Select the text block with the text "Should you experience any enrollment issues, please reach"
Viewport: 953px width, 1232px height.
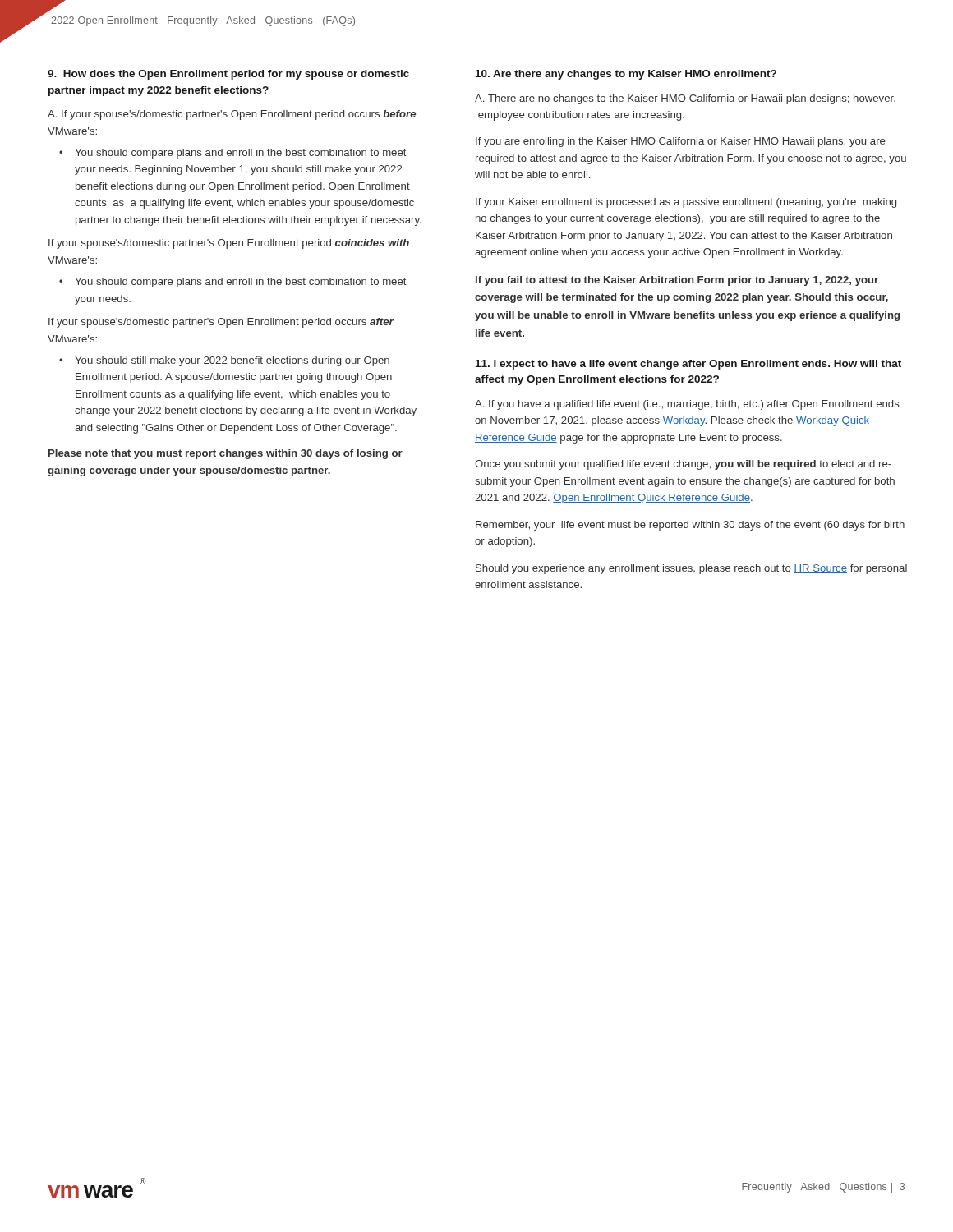691,576
